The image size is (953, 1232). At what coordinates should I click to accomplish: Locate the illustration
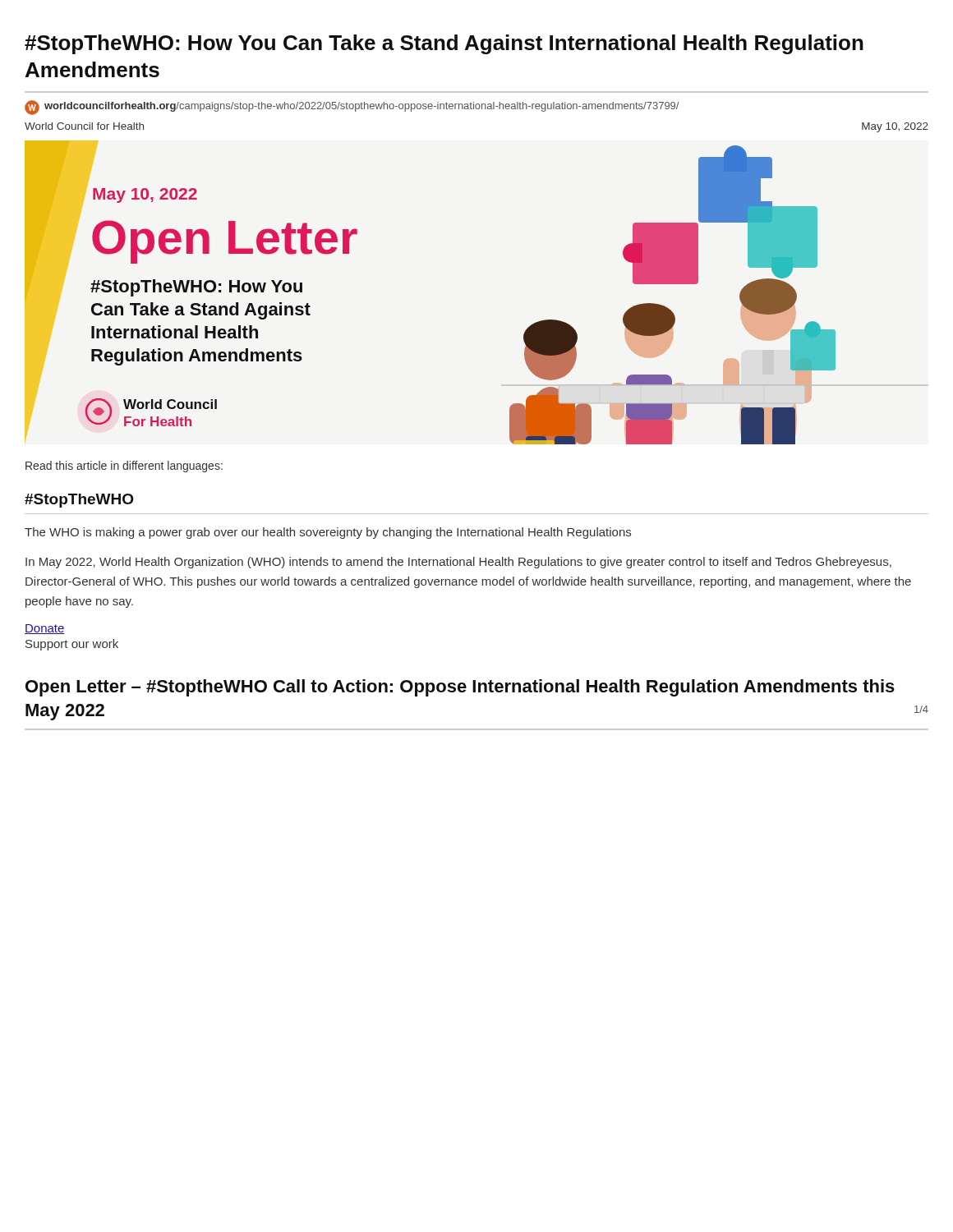pyautogui.click(x=476, y=292)
